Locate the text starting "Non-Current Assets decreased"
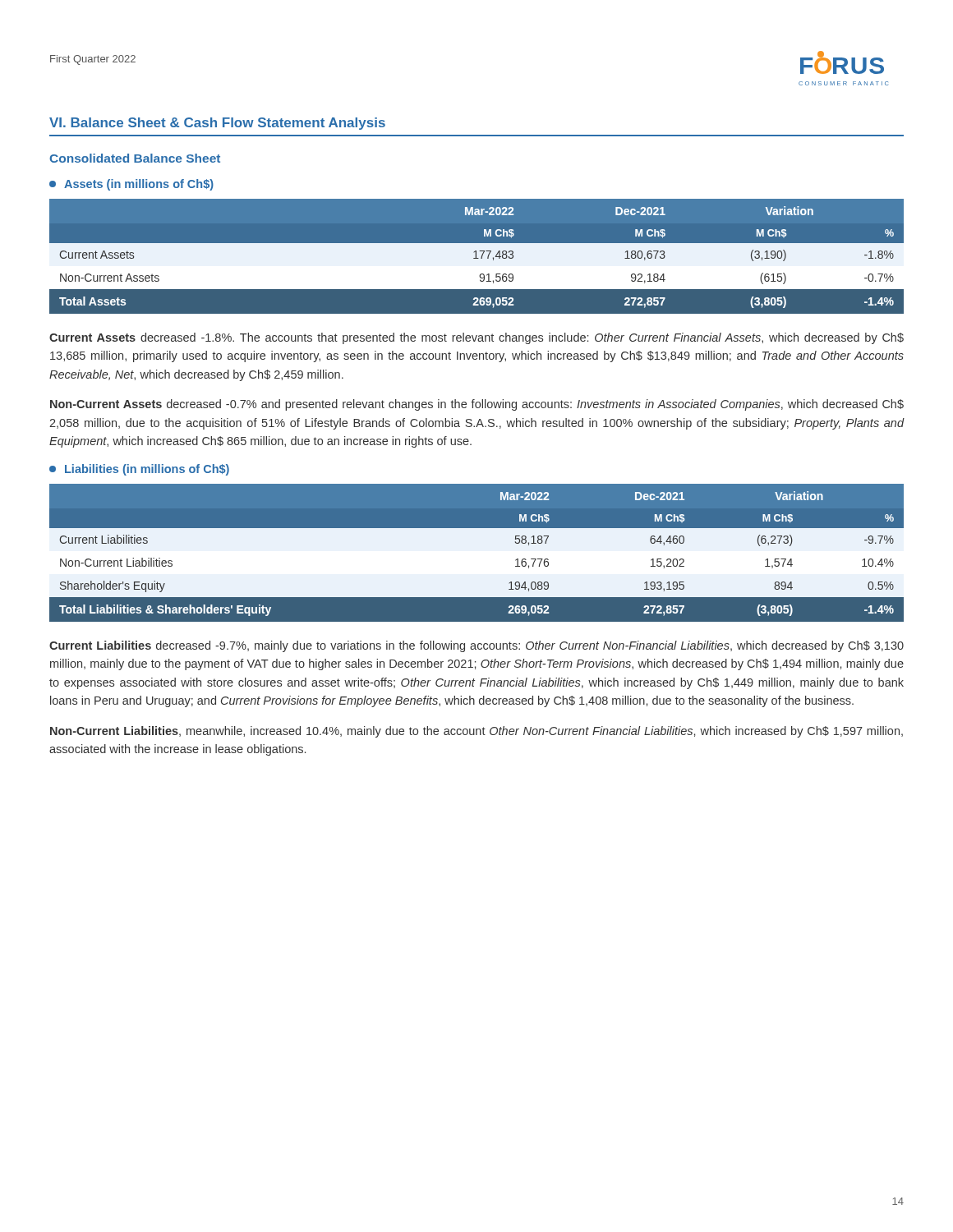 476,423
